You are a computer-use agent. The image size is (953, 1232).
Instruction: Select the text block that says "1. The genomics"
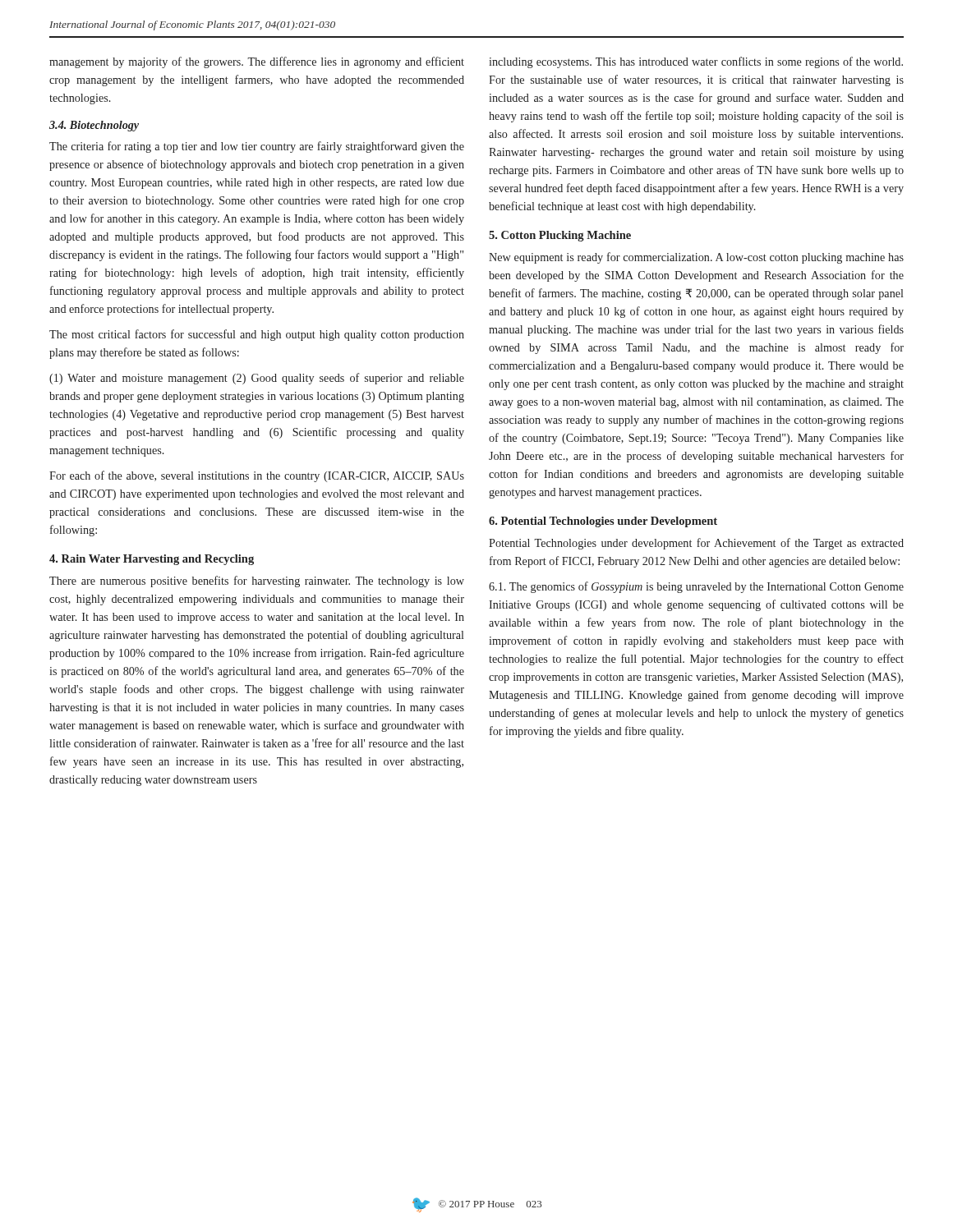coord(696,659)
